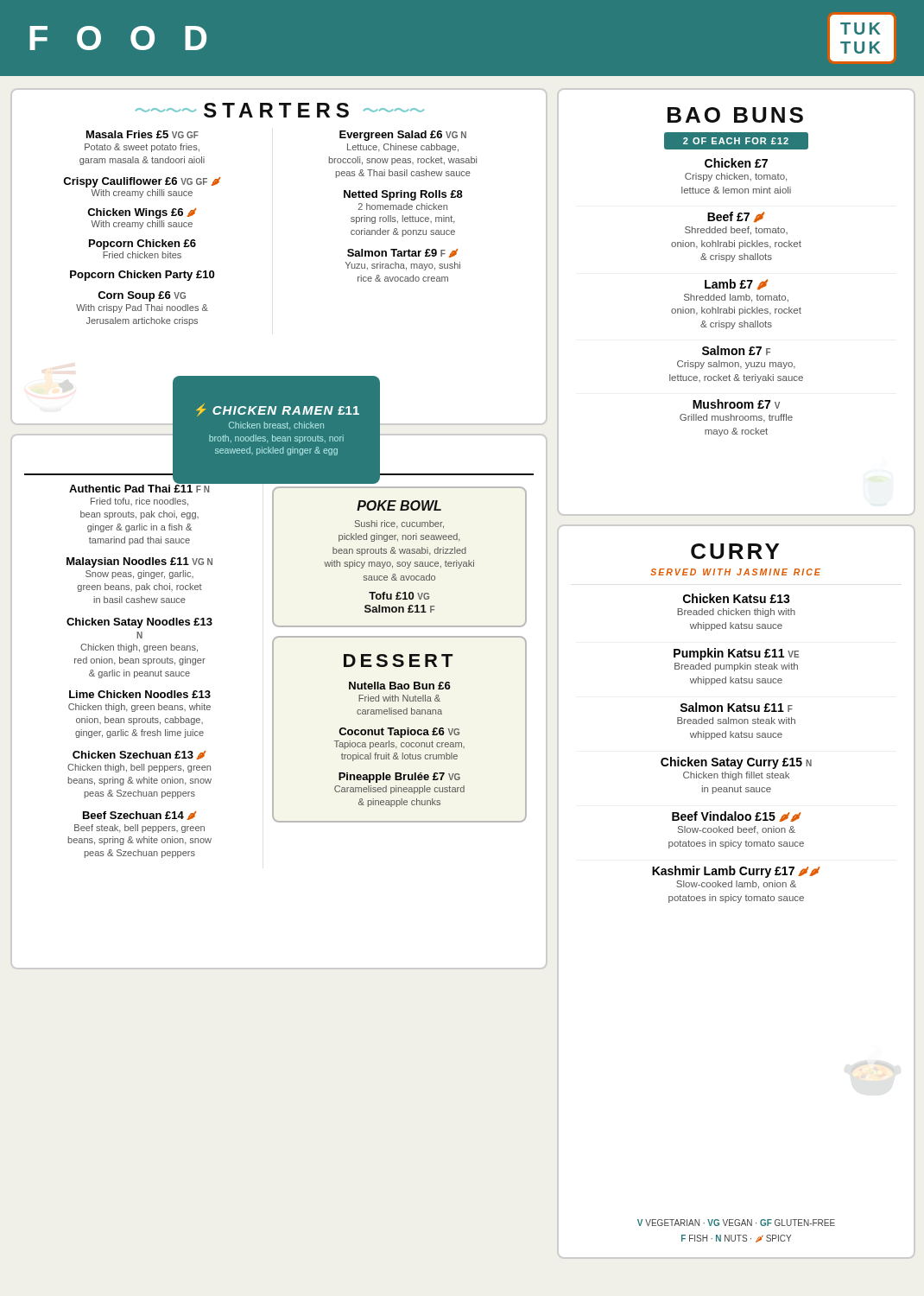Select the element starting "SERVED WITH JASMINE RICE"
The image size is (924, 1296).
click(x=736, y=572)
